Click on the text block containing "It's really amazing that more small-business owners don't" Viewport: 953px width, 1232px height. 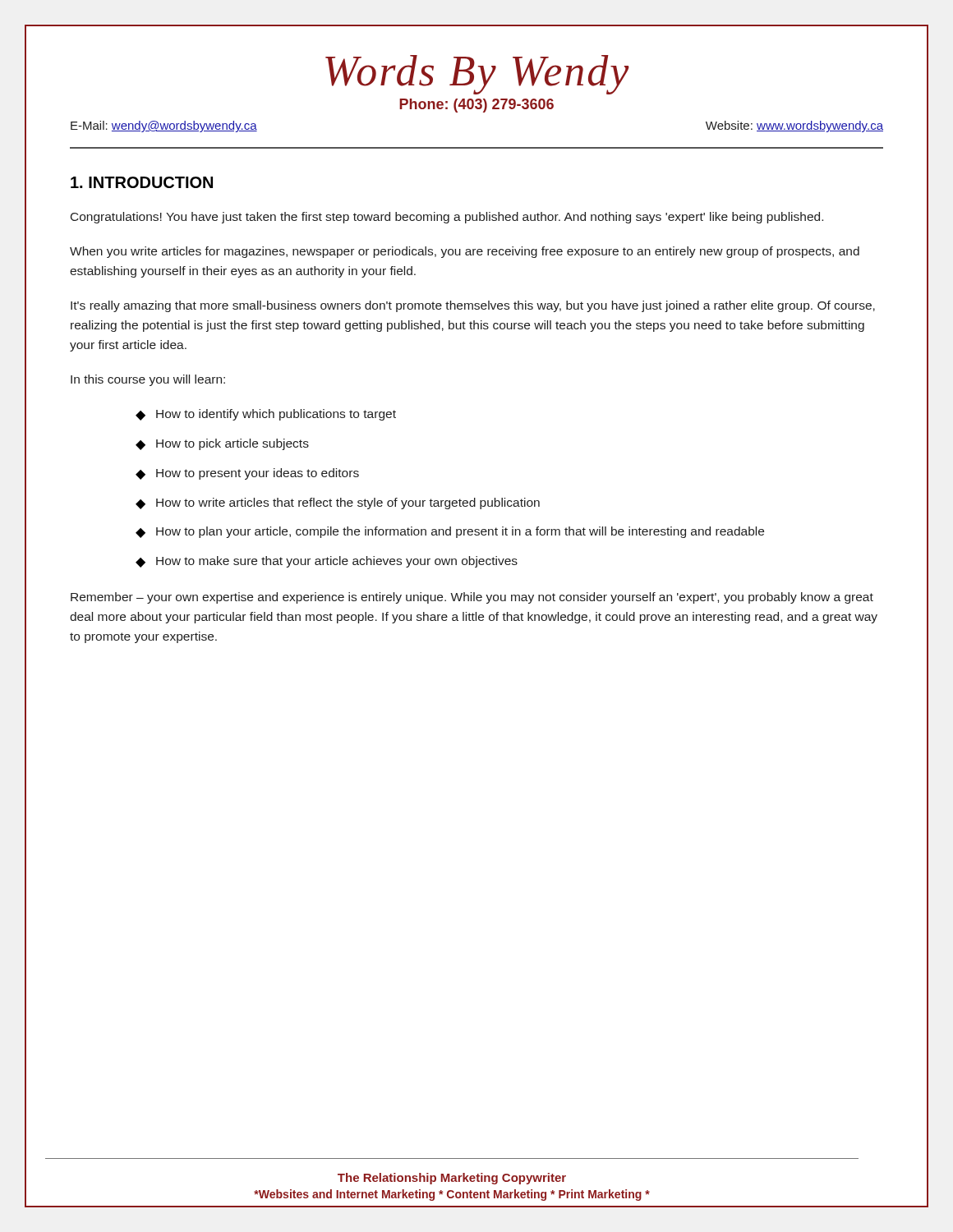(x=473, y=325)
